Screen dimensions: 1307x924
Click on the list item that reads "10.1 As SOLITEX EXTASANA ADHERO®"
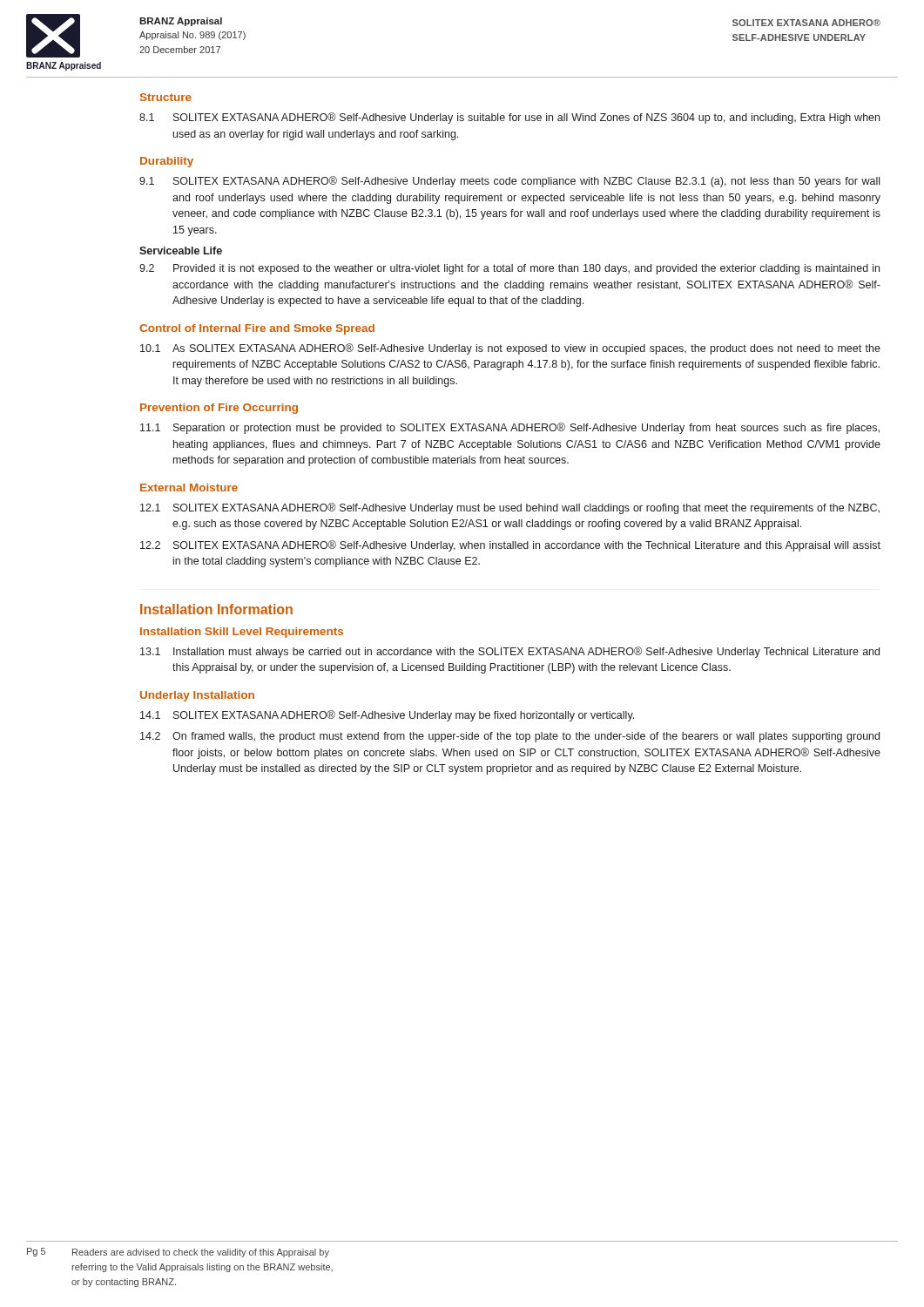[x=510, y=364]
